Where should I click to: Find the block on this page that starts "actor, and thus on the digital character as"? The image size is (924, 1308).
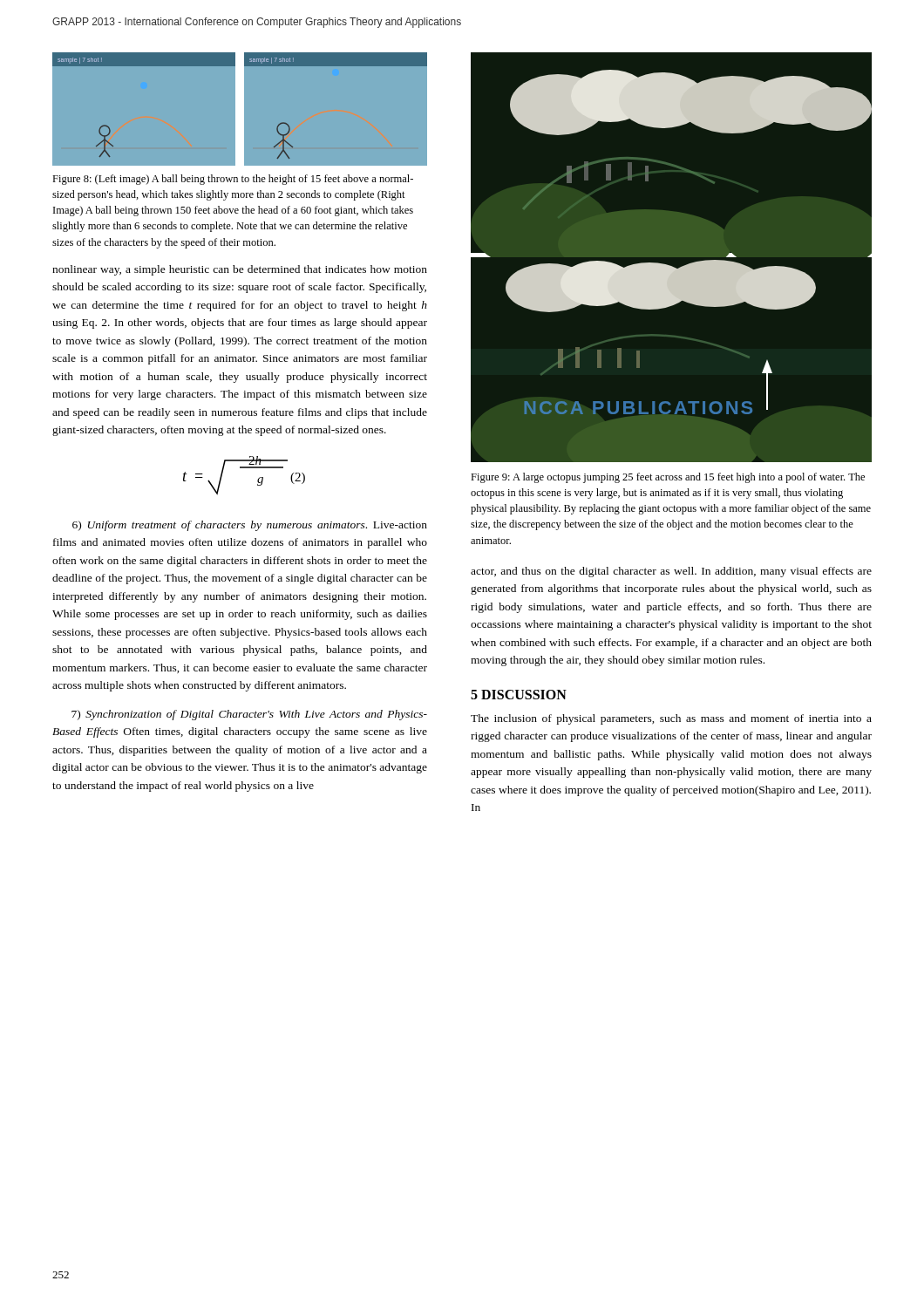(x=671, y=615)
